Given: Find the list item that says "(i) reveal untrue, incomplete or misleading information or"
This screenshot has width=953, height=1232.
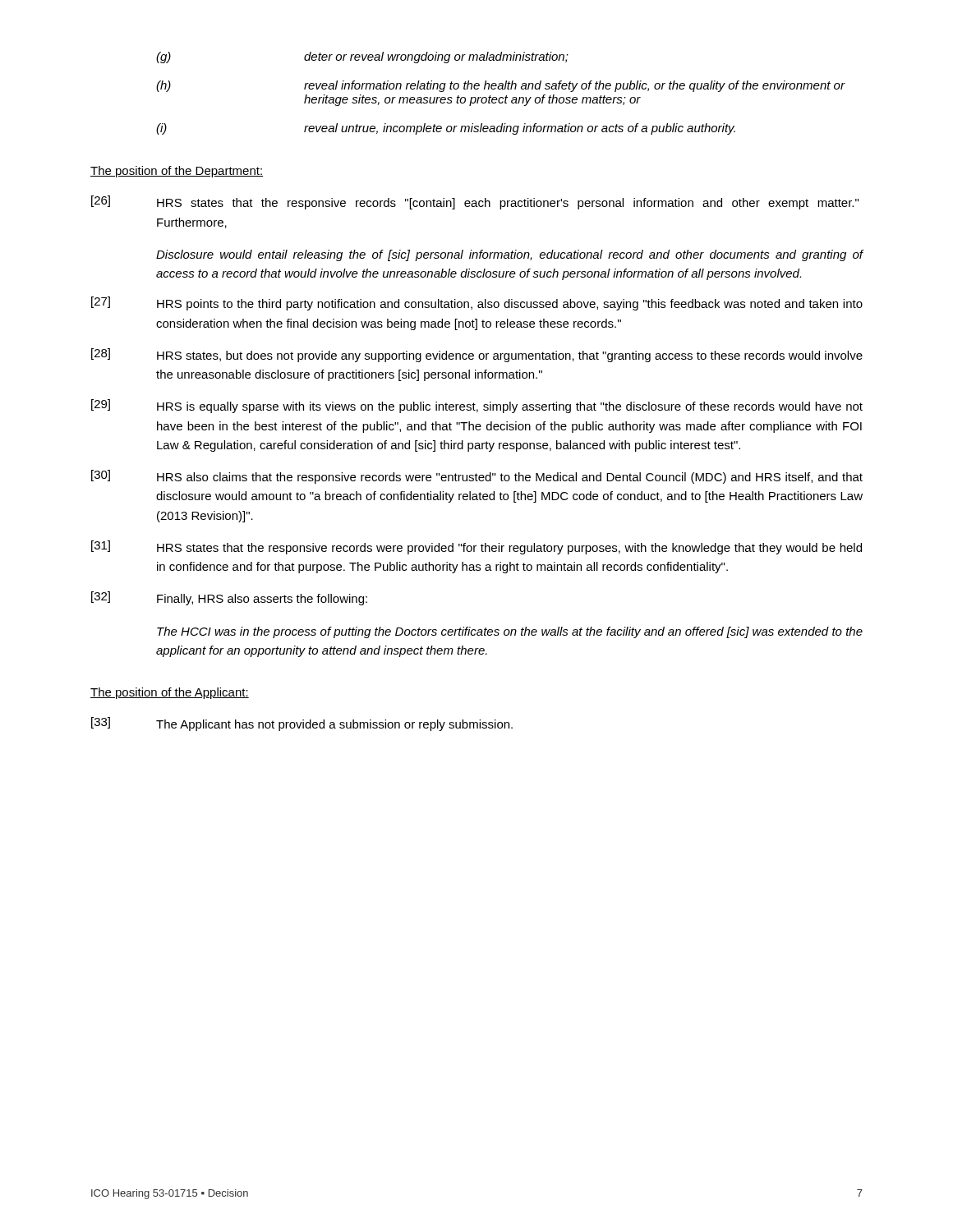Looking at the screenshot, I should (x=476, y=128).
